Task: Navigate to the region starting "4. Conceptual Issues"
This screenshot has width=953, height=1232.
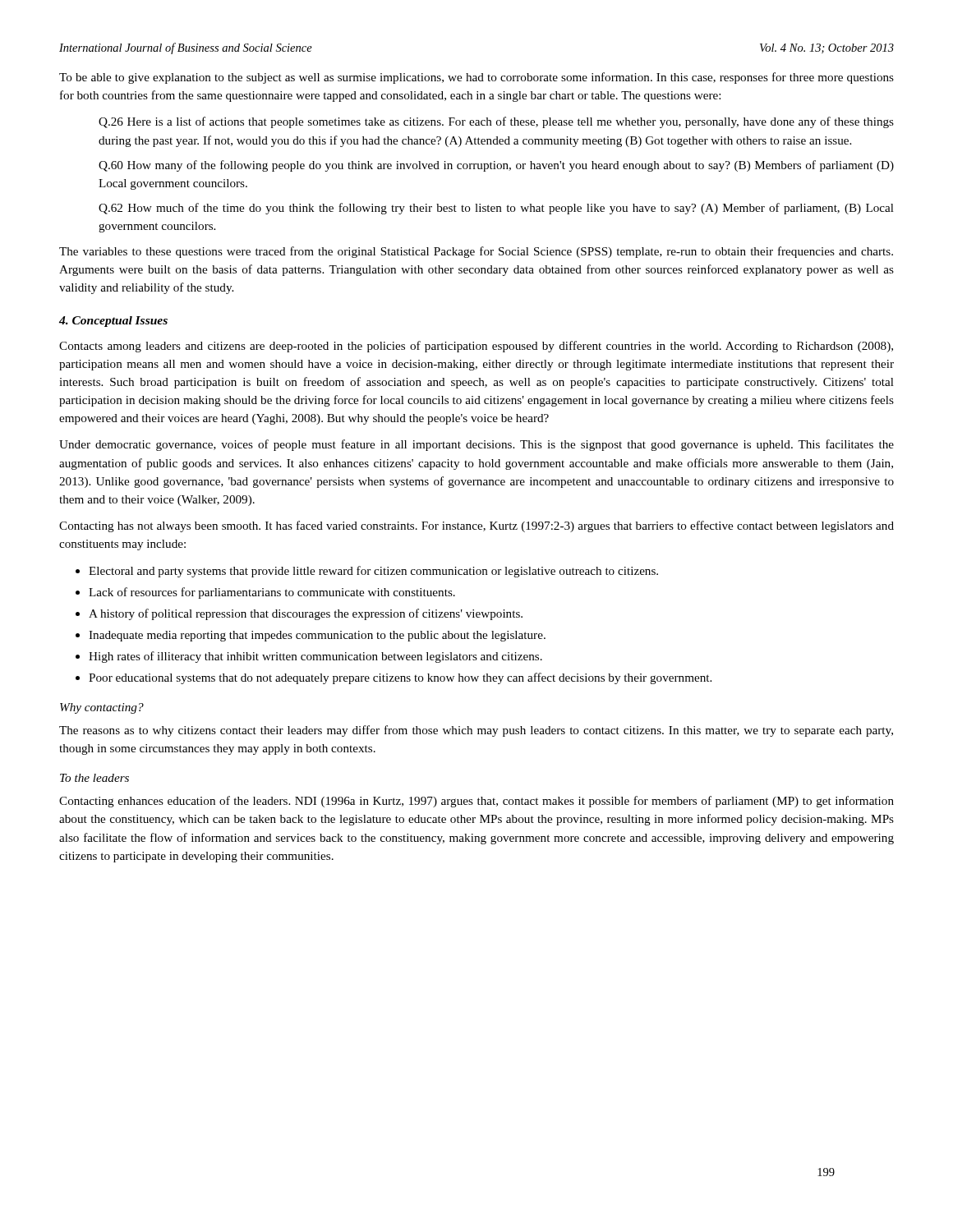Action: (114, 320)
